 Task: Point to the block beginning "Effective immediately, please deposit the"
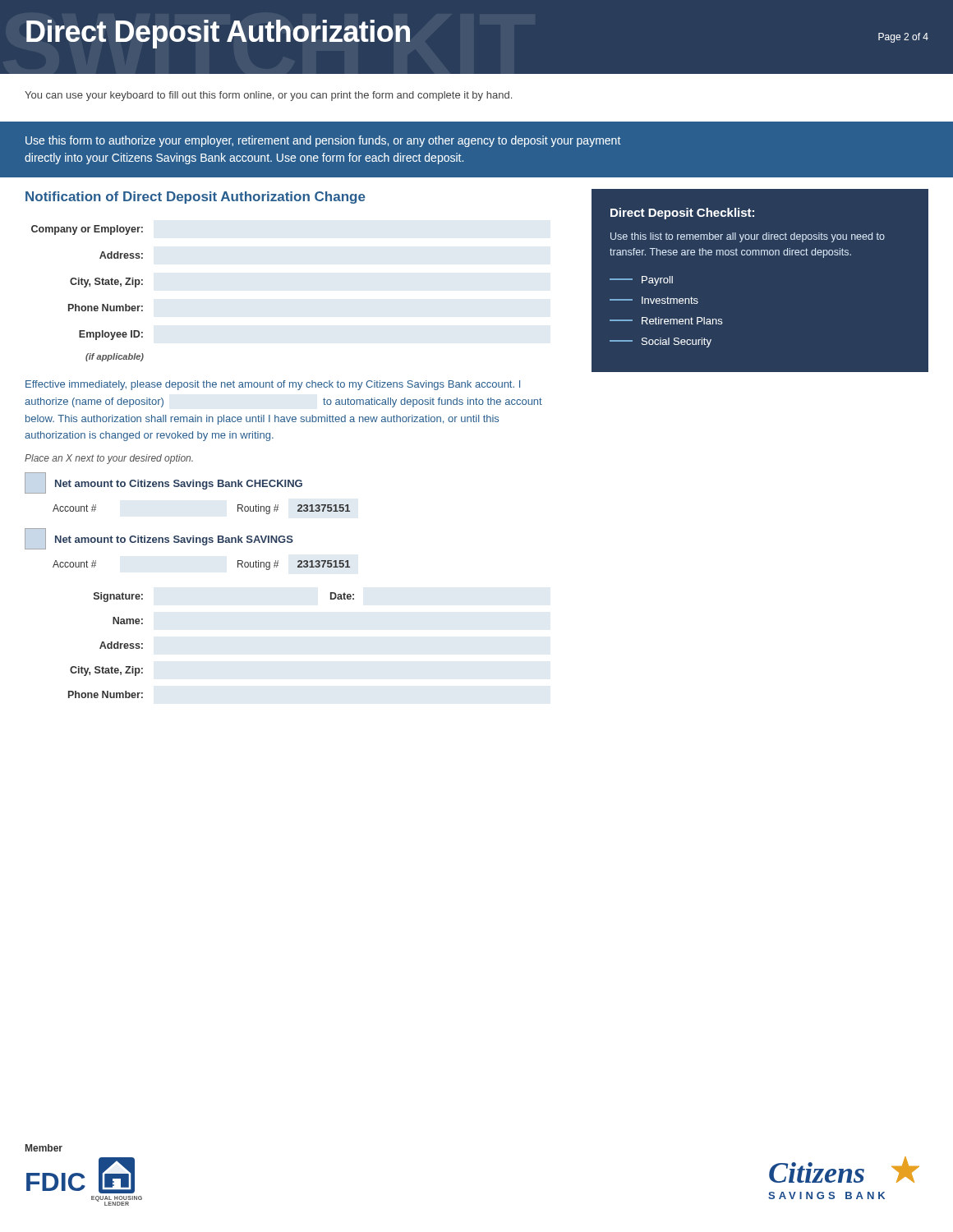[283, 410]
